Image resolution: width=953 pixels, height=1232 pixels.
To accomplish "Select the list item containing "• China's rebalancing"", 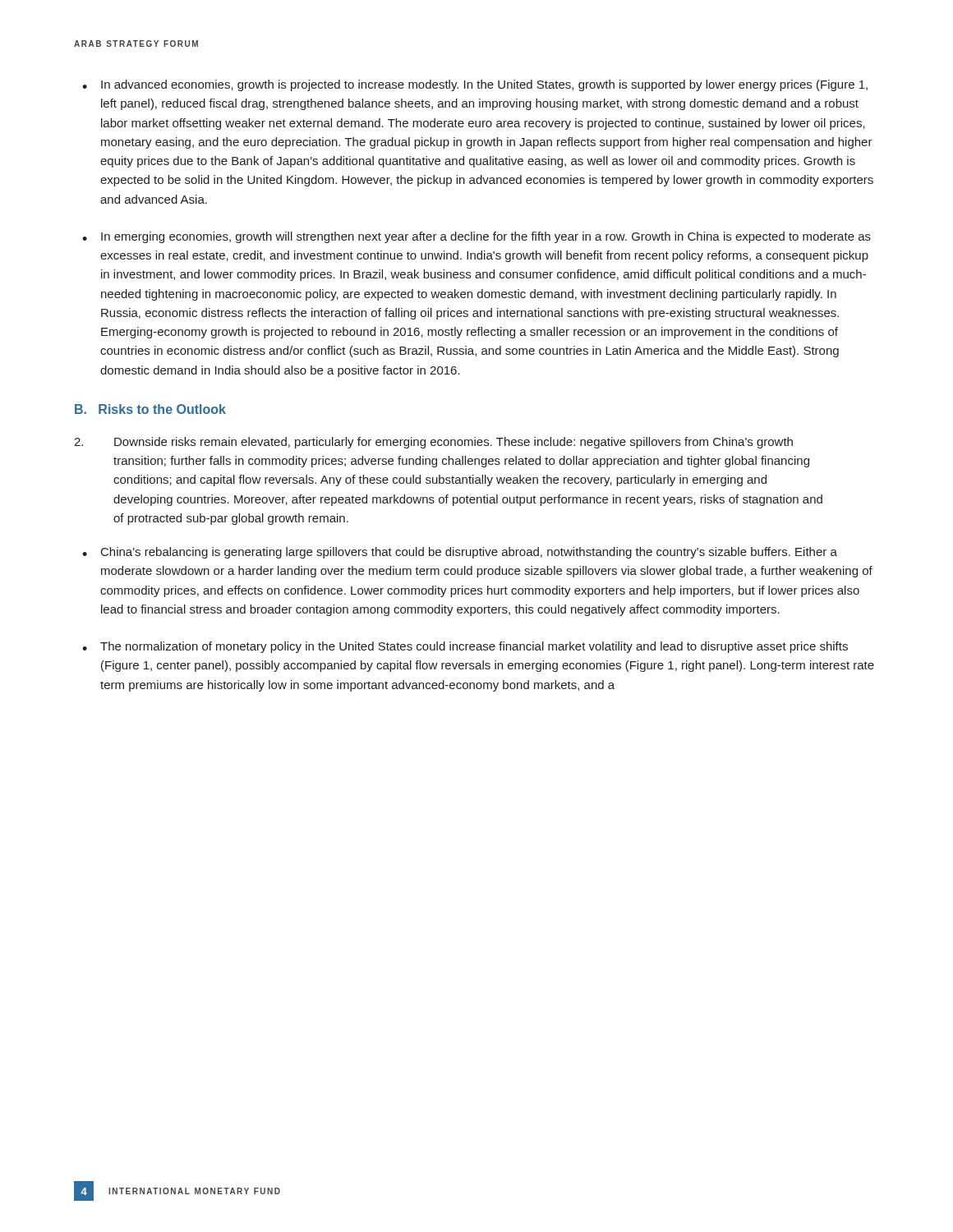I will click(481, 580).
